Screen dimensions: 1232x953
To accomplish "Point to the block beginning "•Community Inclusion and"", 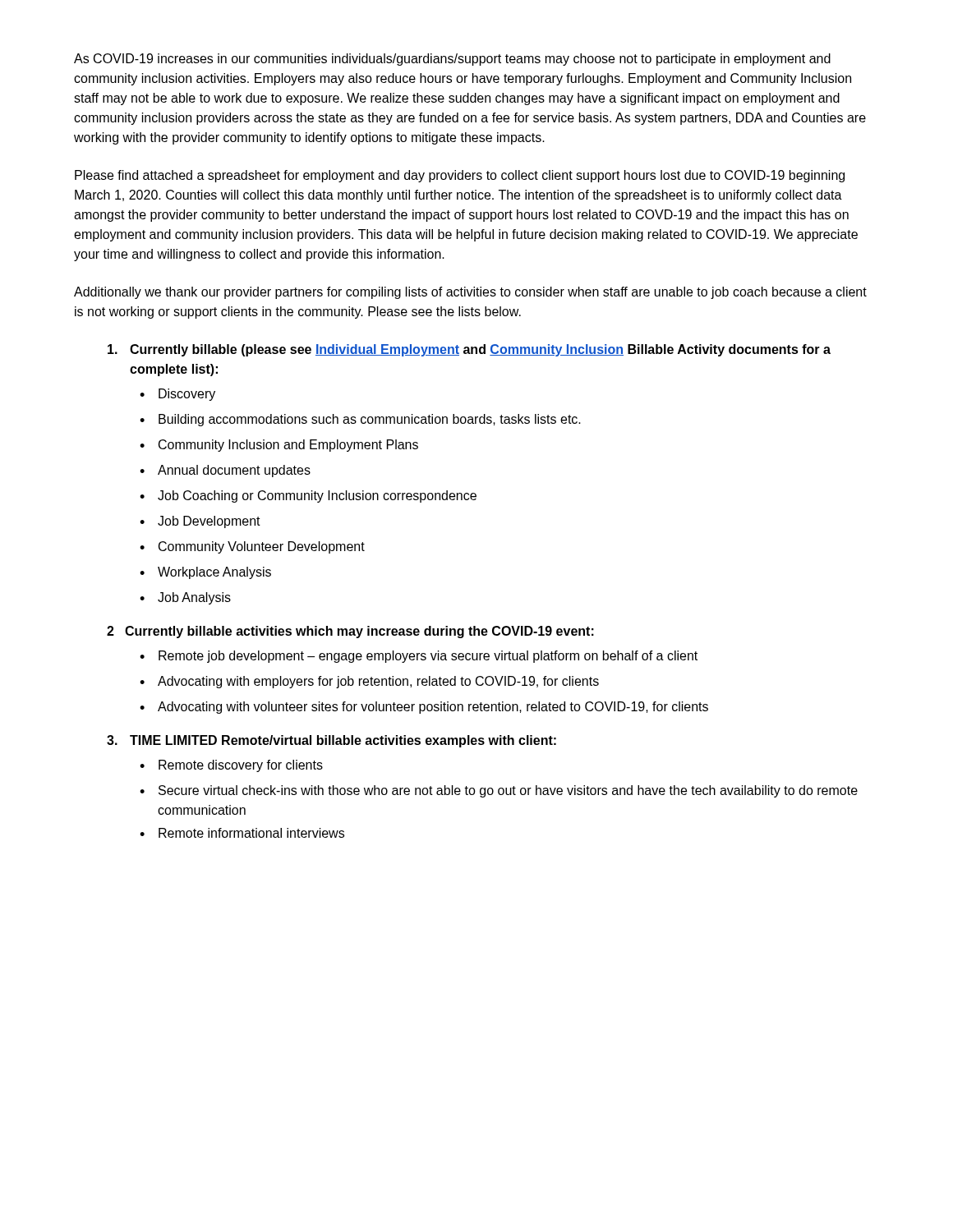I will 279,446.
